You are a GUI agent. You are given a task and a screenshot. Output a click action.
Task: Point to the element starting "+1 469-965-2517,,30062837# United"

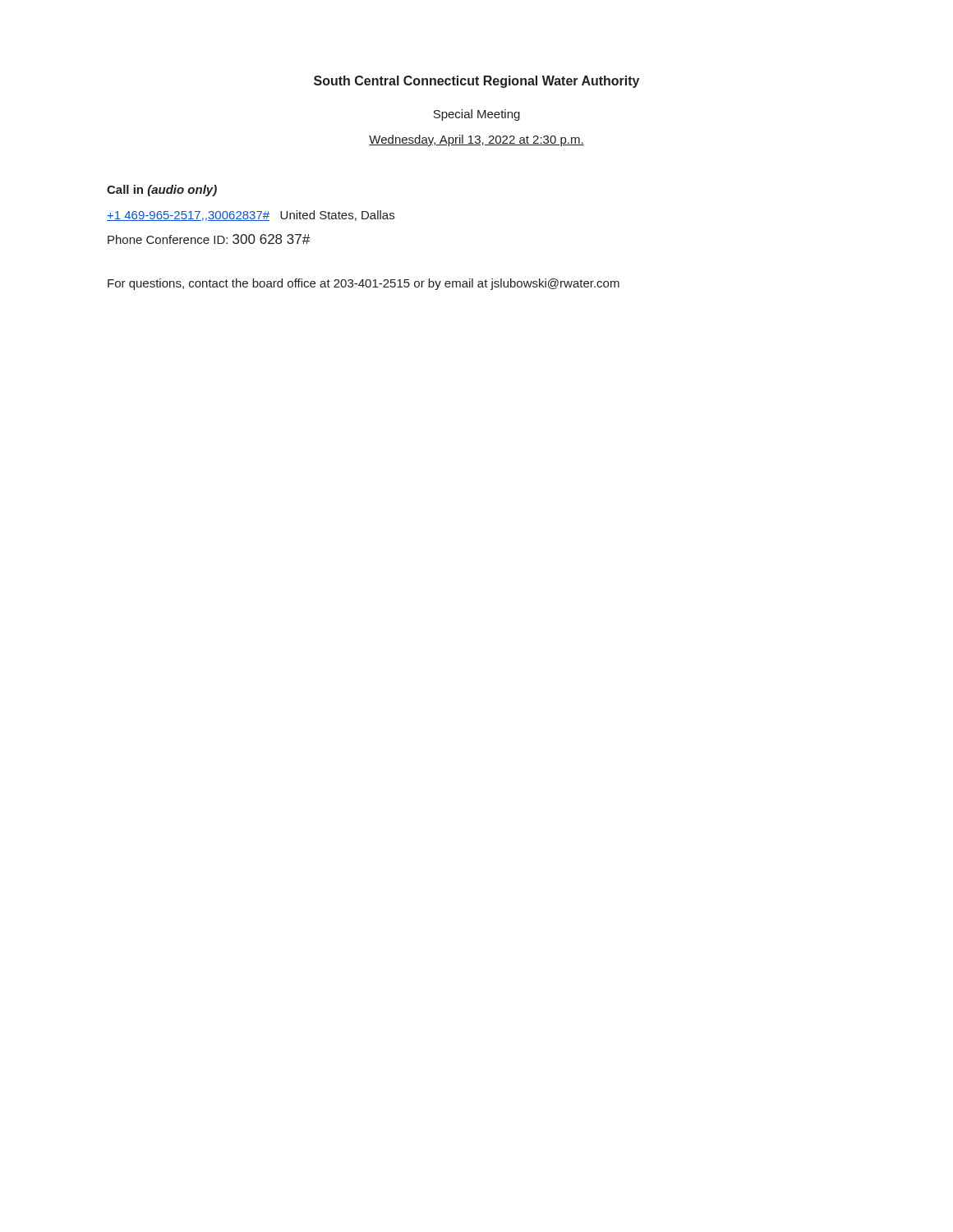pyautogui.click(x=251, y=215)
